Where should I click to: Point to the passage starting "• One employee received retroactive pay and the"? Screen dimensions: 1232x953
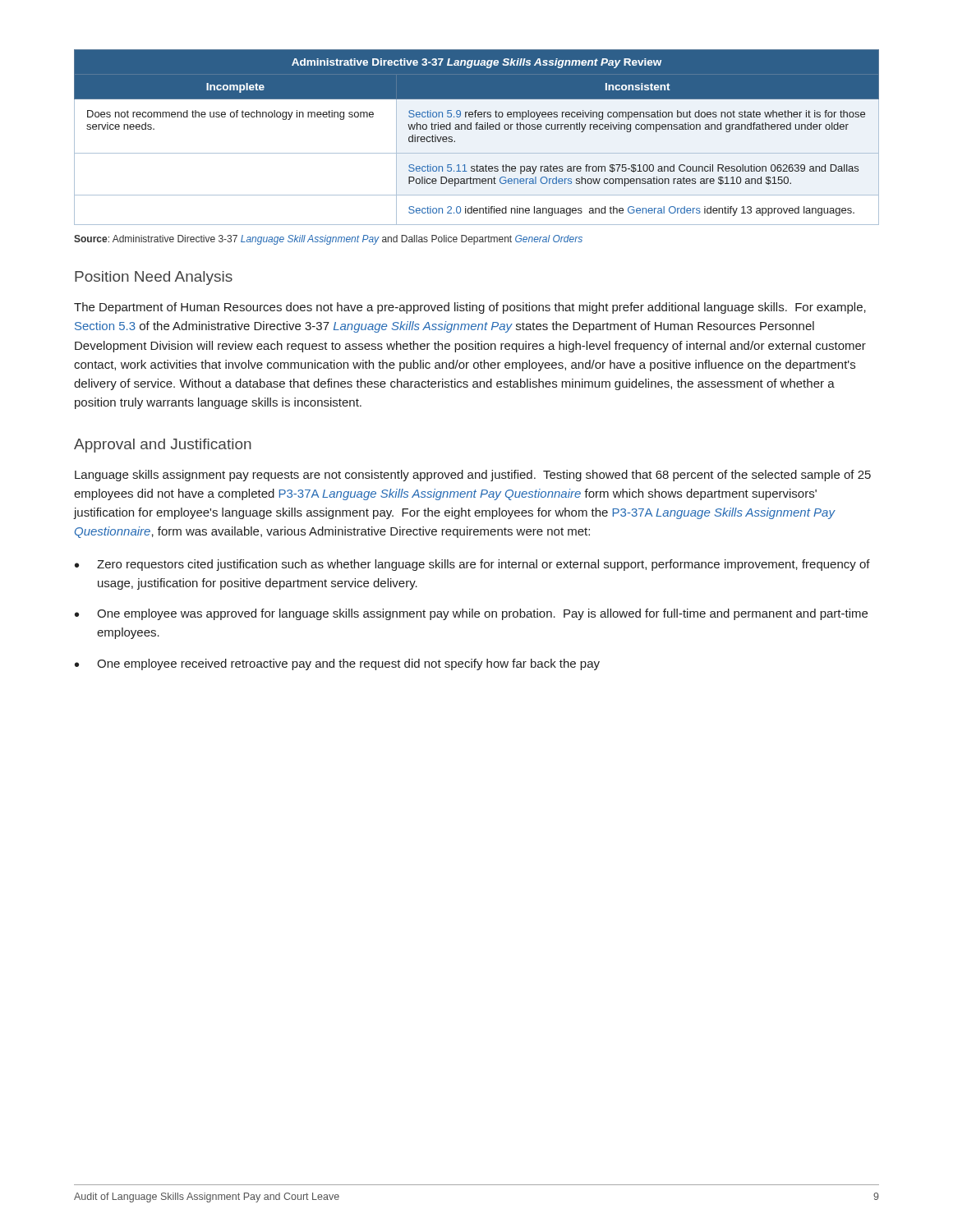pyautogui.click(x=476, y=664)
